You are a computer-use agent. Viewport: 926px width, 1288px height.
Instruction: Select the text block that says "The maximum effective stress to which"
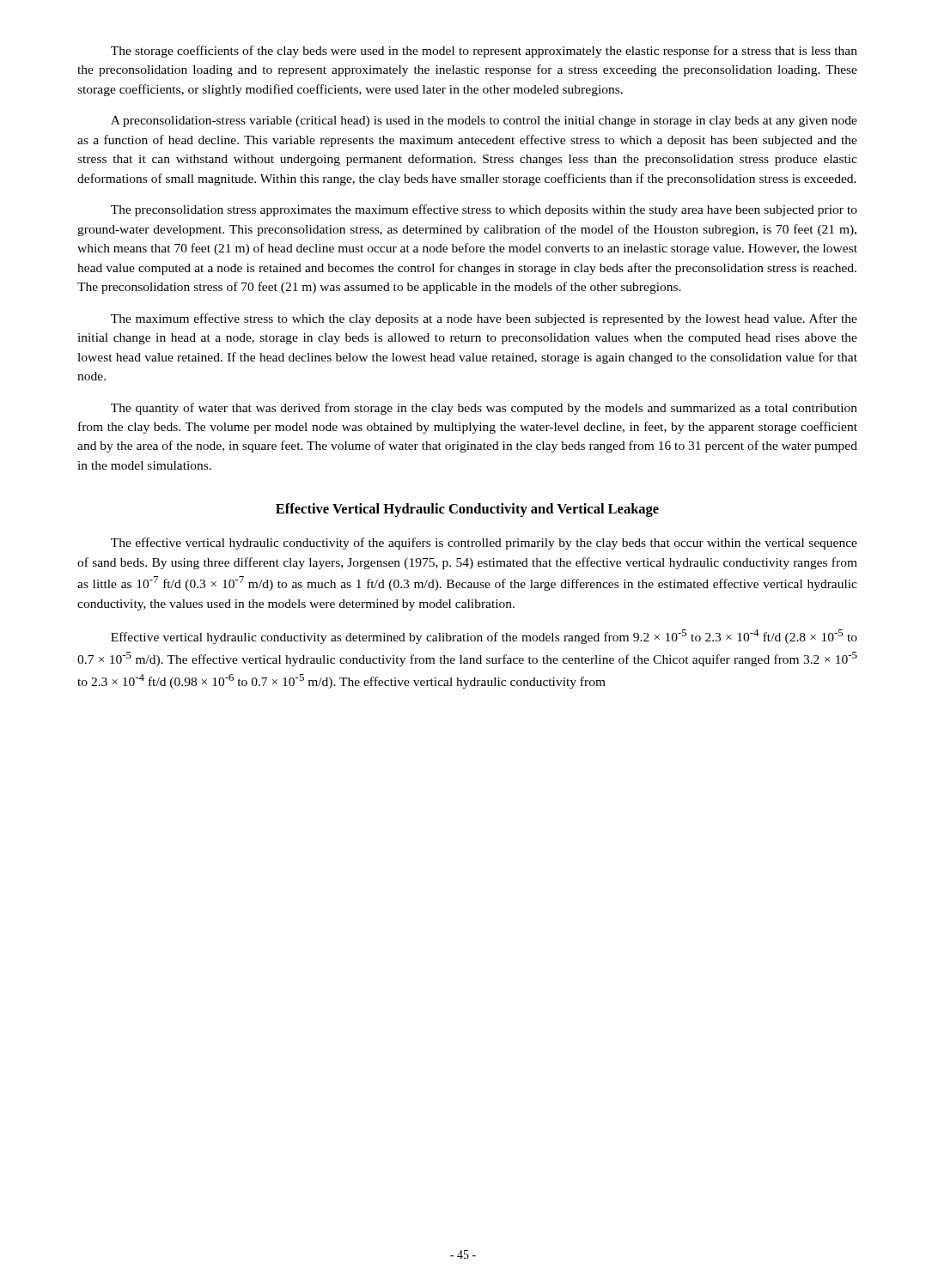point(467,347)
